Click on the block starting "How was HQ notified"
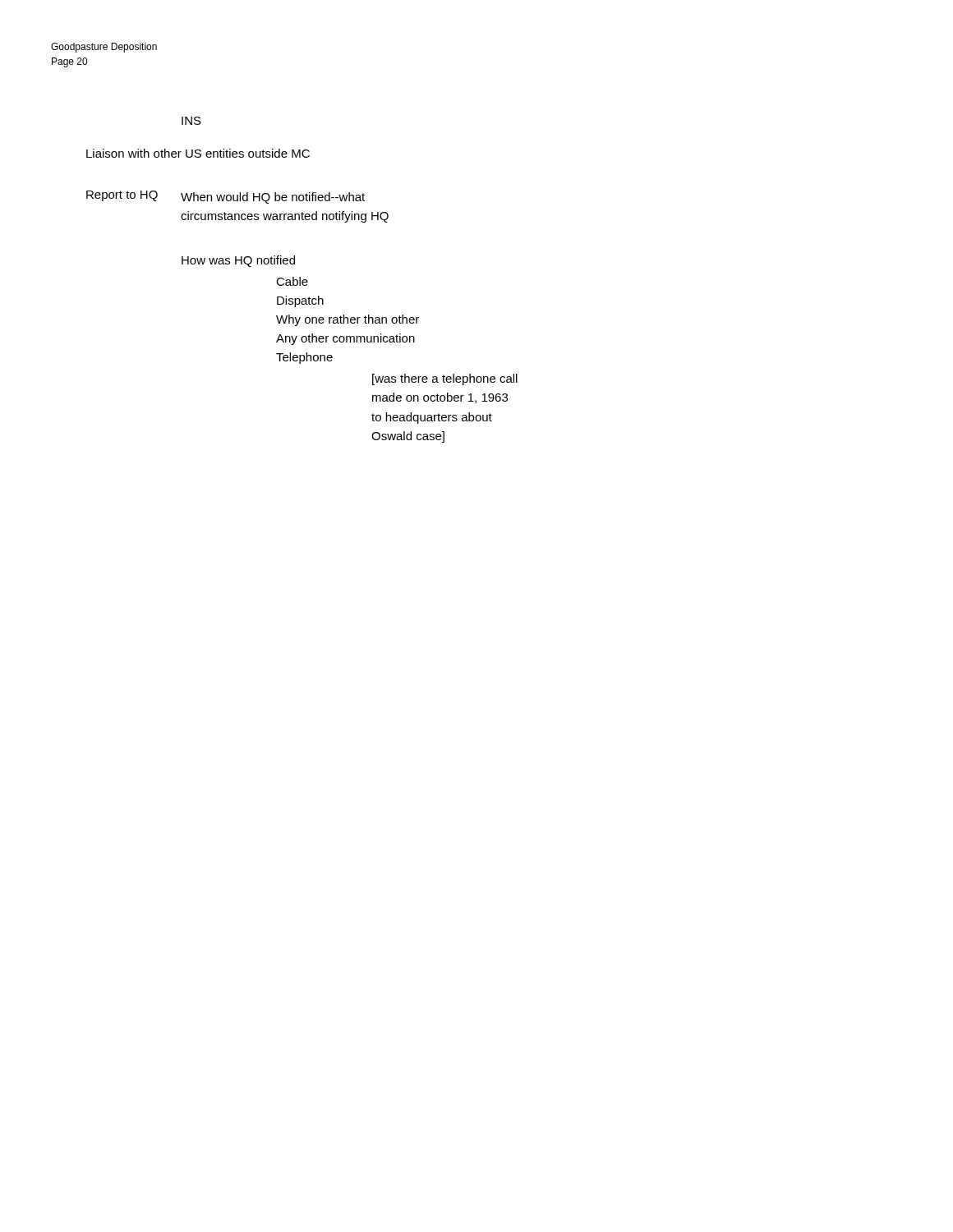 [238, 260]
